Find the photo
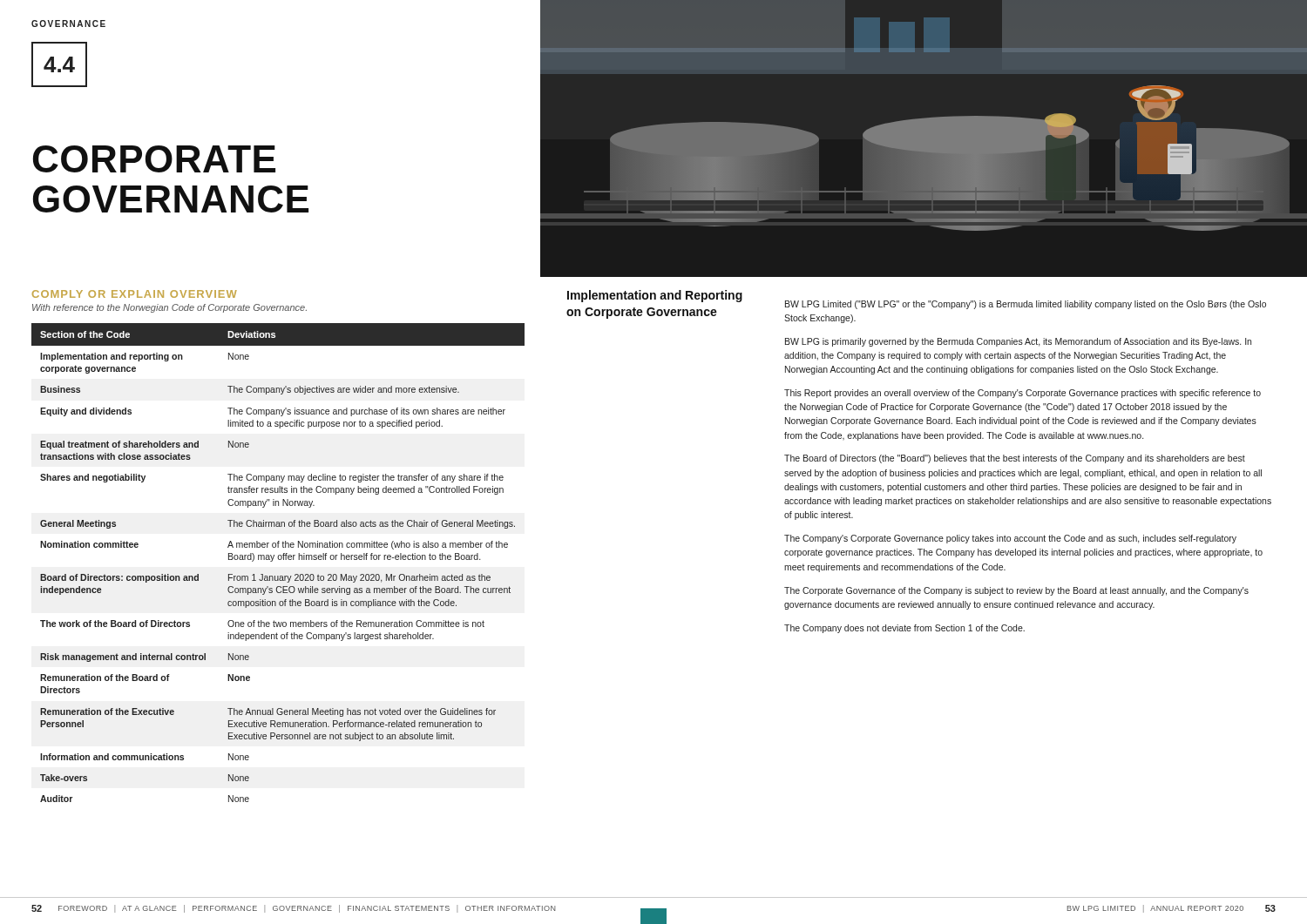 click(x=924, y=138)
